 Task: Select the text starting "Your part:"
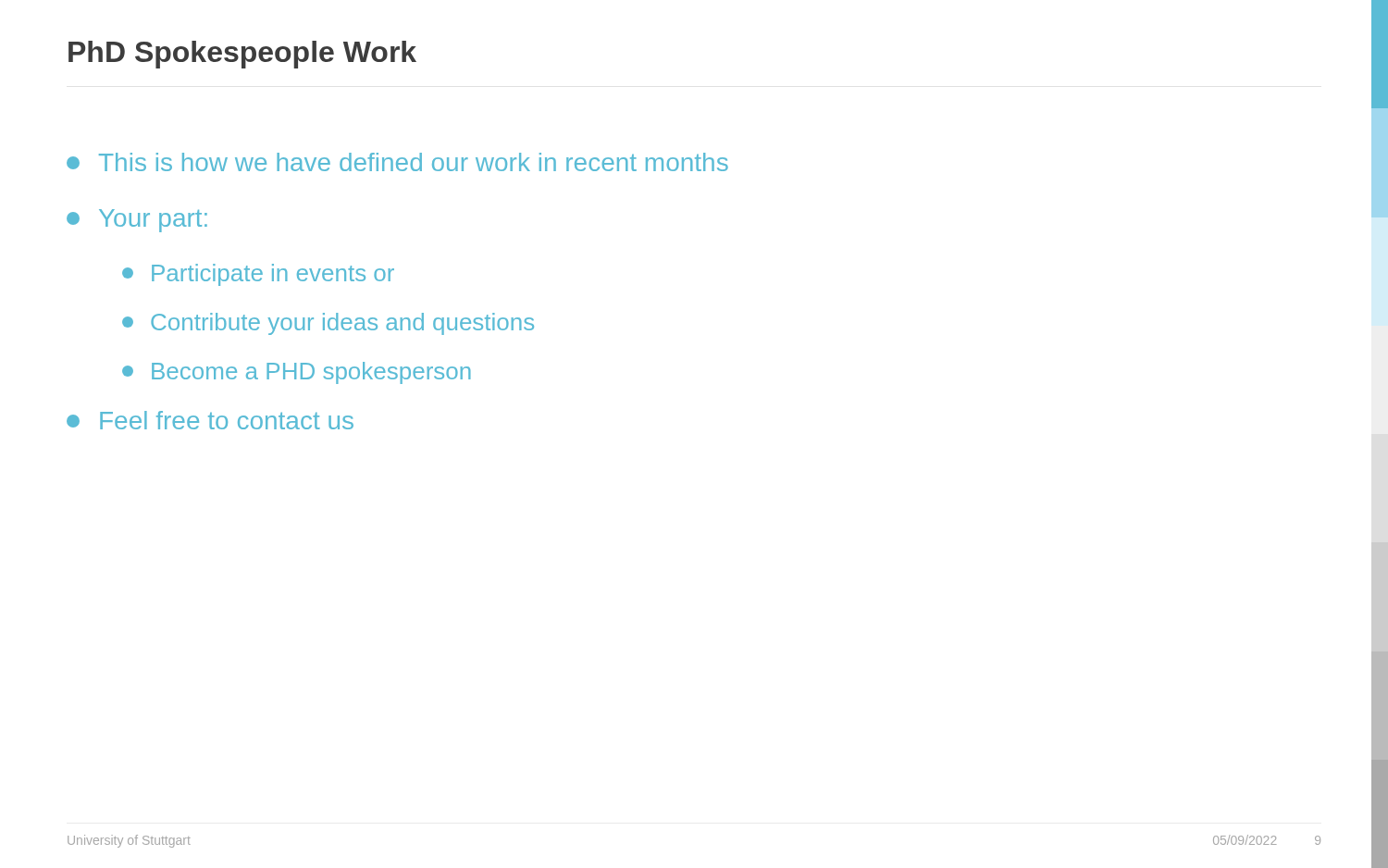click(138, 218)
